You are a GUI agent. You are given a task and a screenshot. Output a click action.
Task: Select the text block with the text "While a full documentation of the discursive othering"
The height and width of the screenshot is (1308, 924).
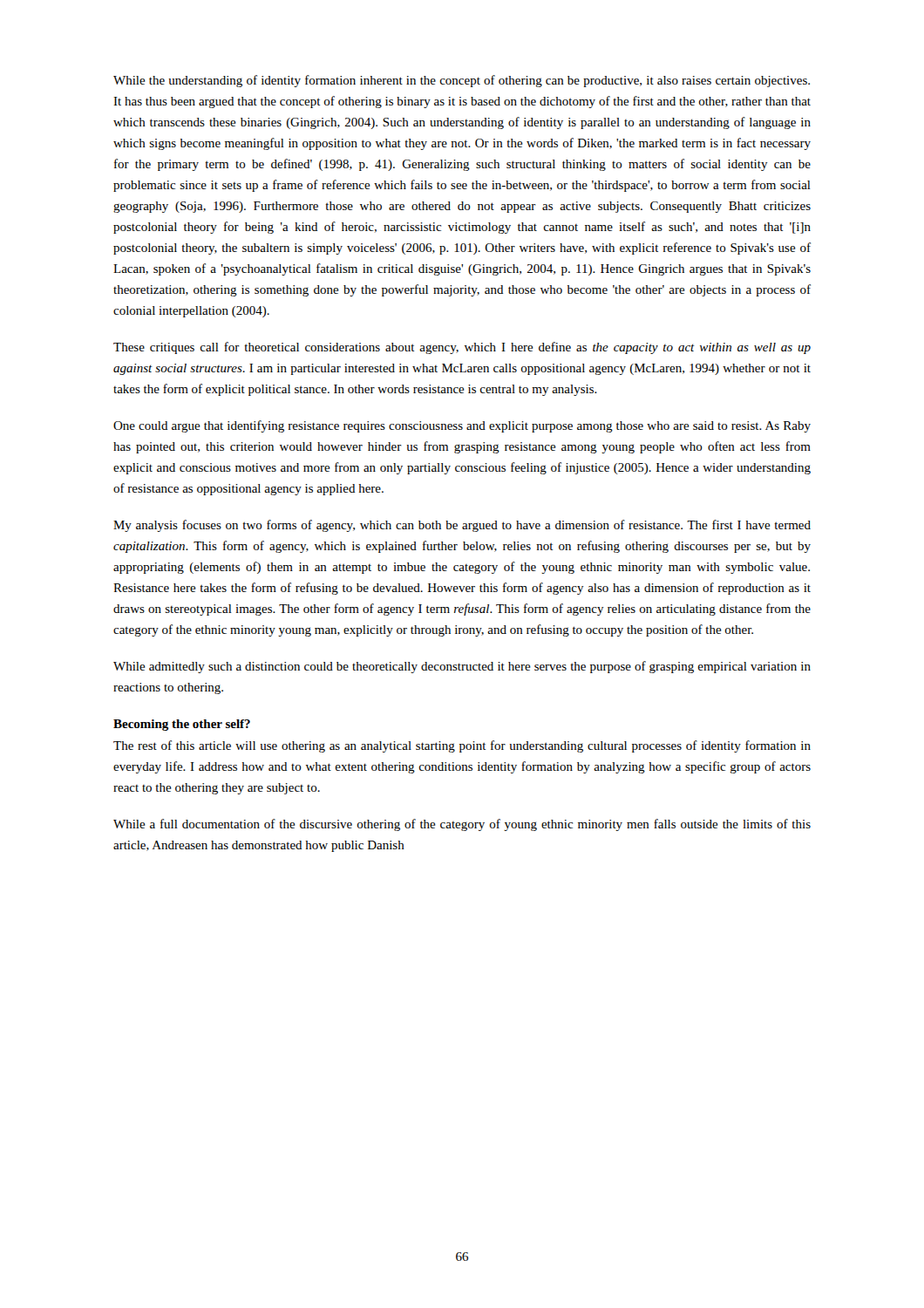[x=462, y=835]
